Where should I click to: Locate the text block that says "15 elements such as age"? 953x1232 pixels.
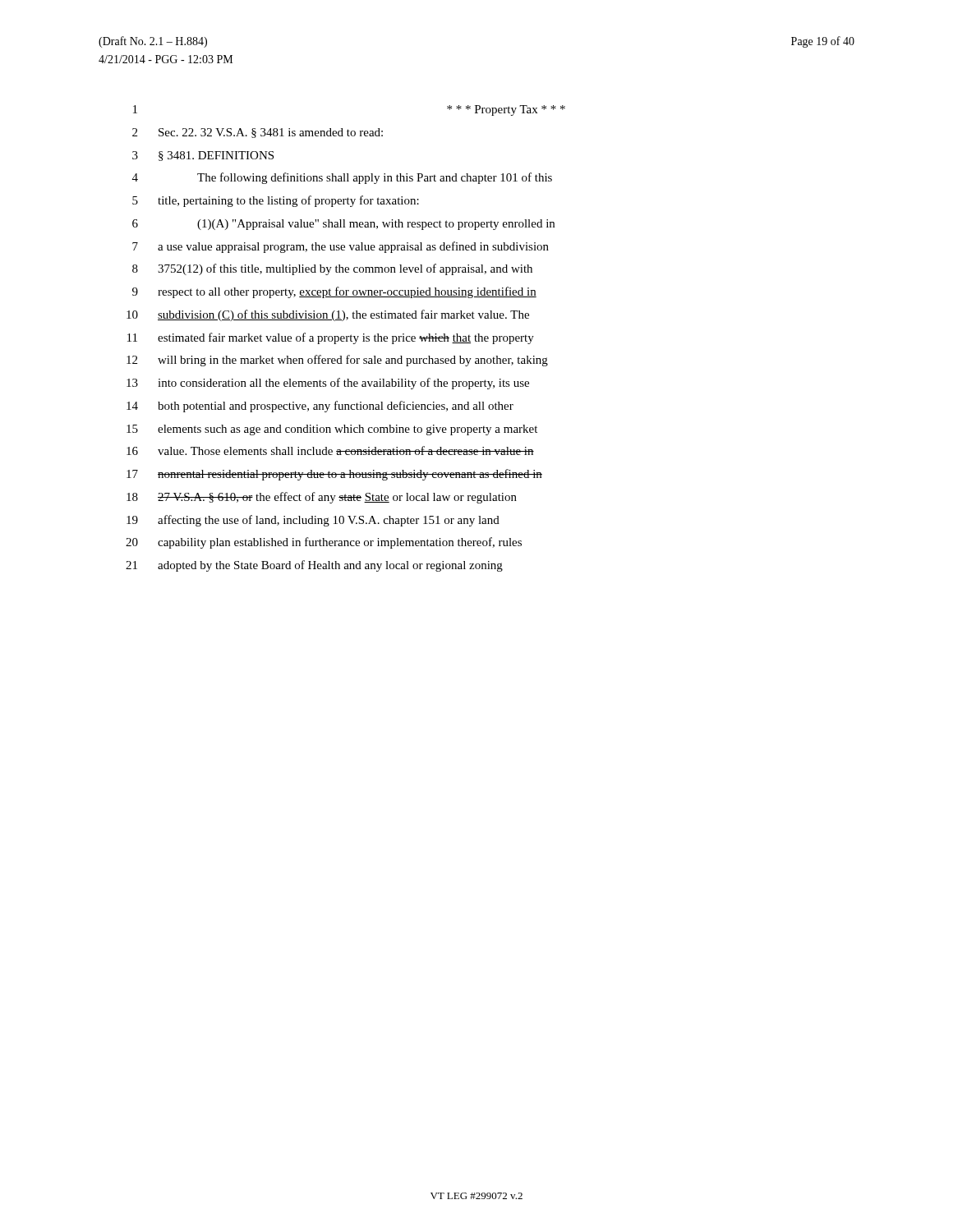tap(476, 429)
